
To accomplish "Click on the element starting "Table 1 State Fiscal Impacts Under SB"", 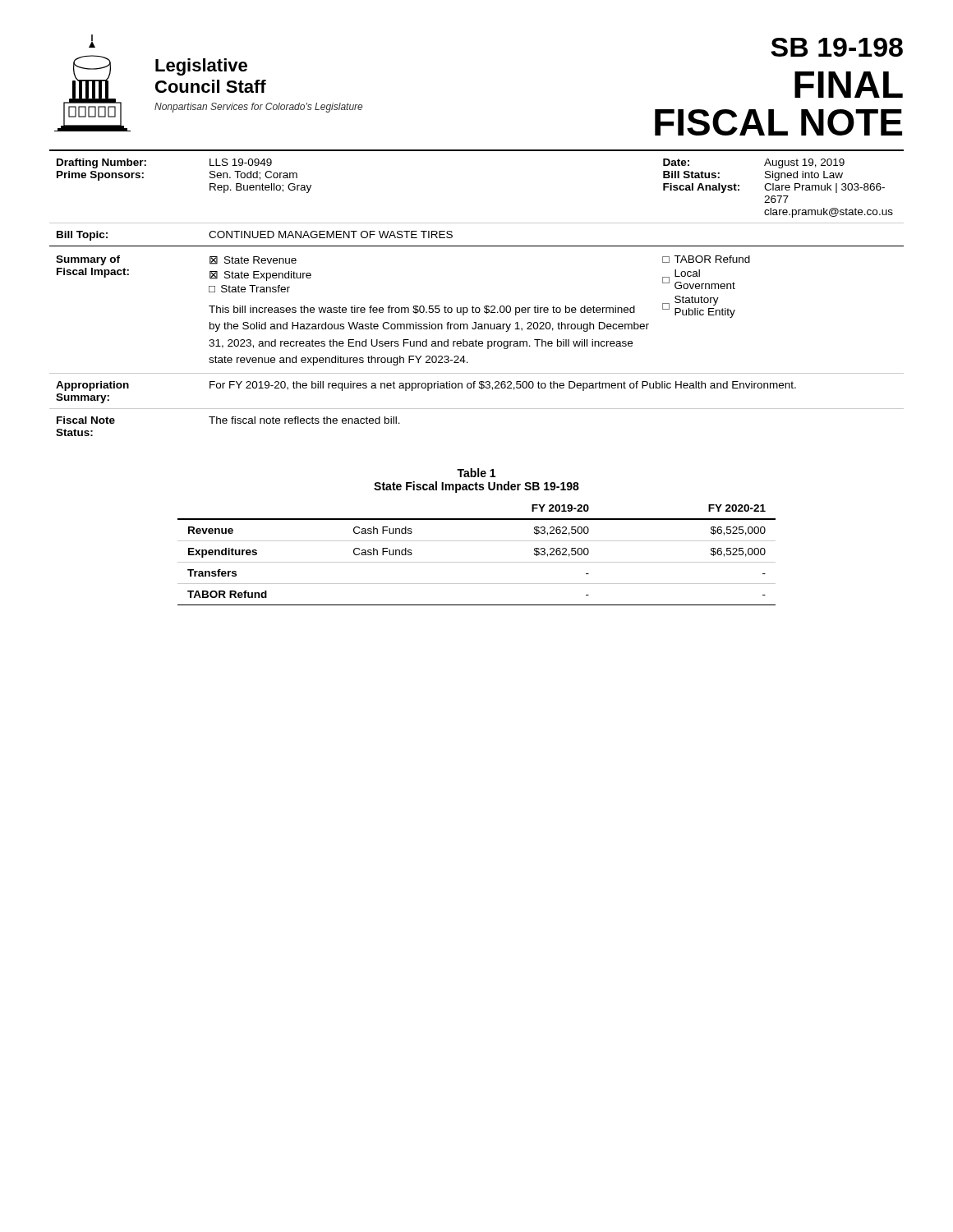I will (x=476, y=480).
